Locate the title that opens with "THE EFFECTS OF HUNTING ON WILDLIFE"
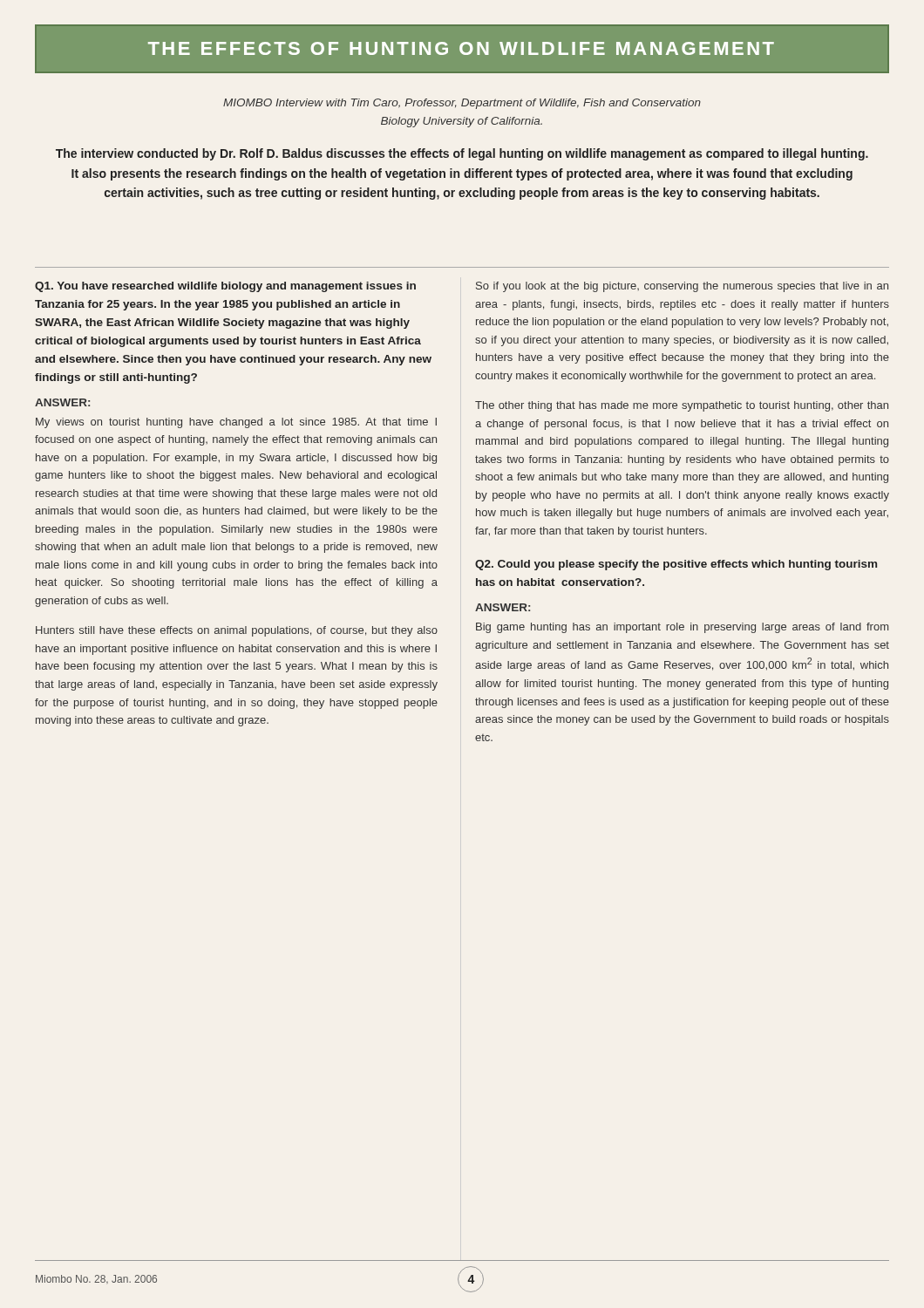The image size is (924, 1308). click(462, 48)
